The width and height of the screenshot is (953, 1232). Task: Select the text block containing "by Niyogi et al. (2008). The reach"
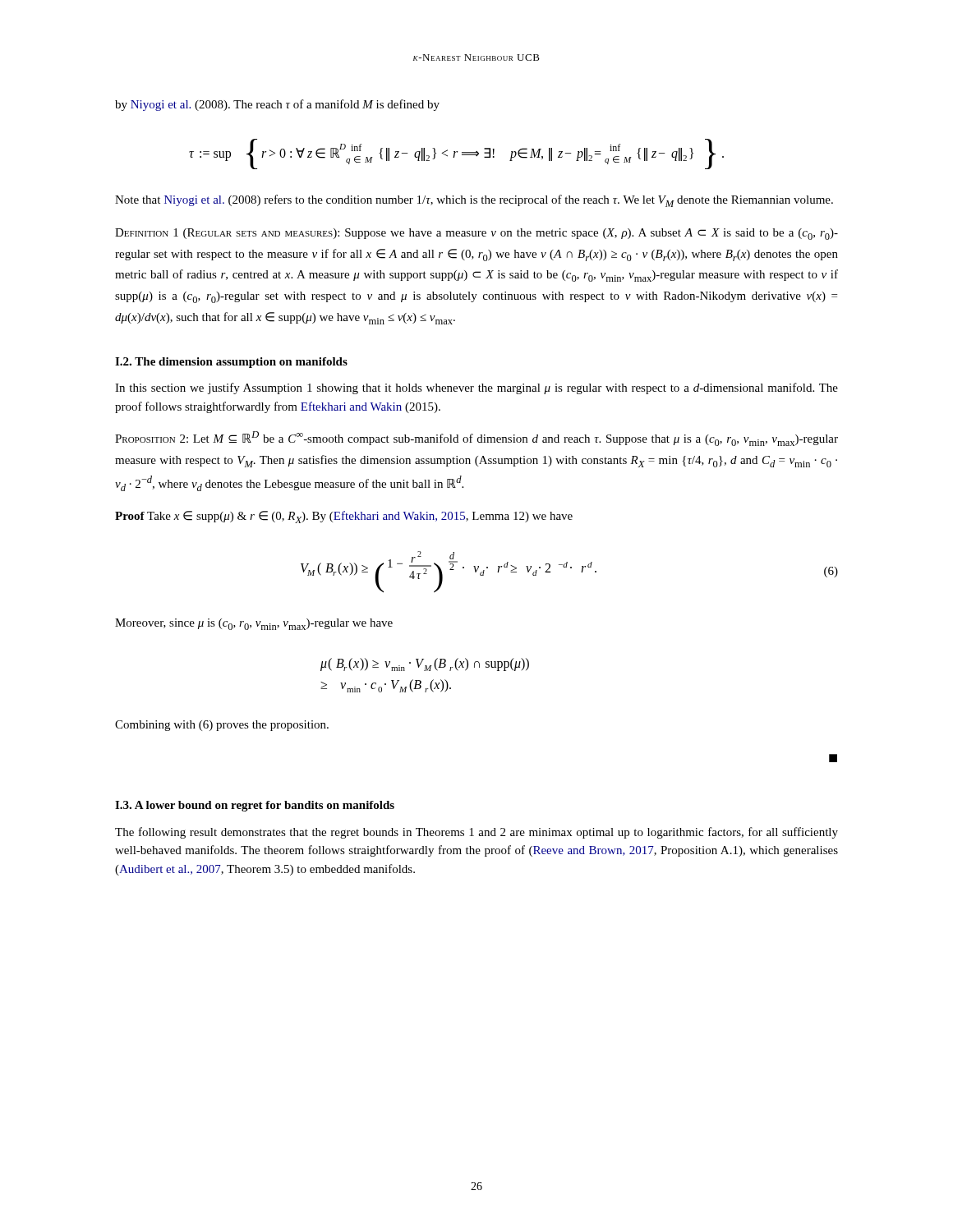click(277, 105)
